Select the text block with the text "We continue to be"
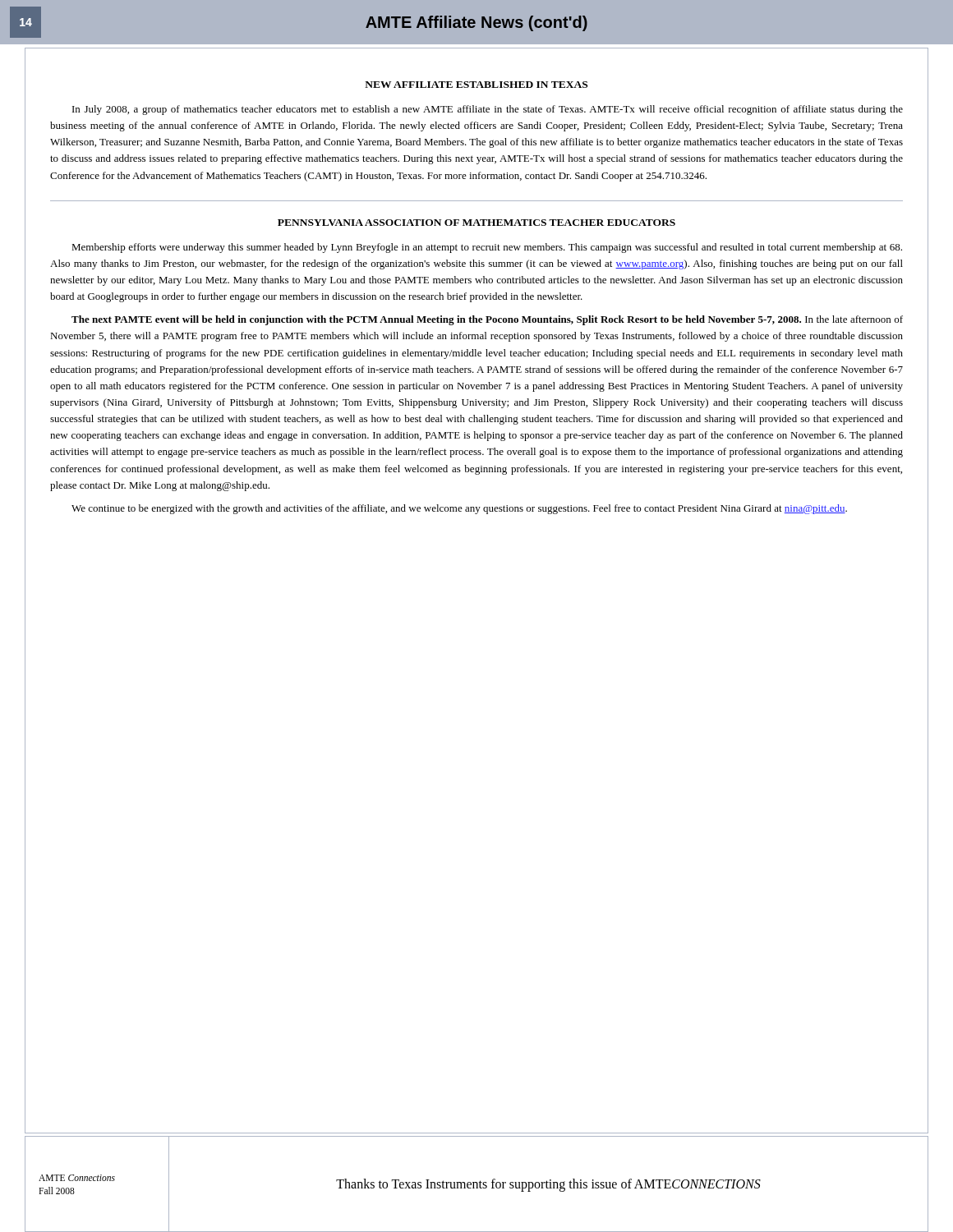Image resolution: width=953 pixels, height=1232 pixels. [x=460, y=508]
